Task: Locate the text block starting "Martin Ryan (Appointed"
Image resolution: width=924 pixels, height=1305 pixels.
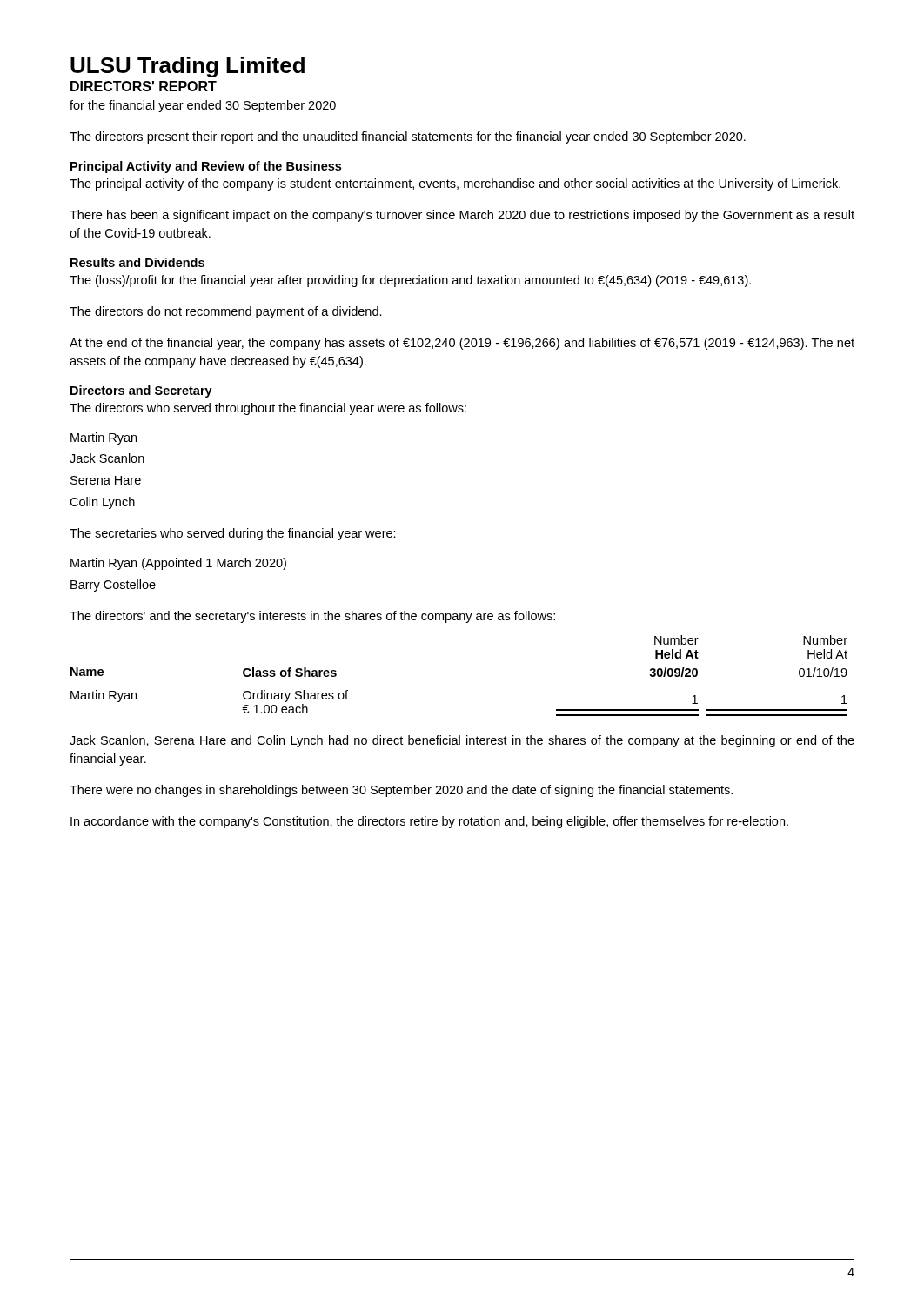Action: pyautogui.click(x=178, y=563)
